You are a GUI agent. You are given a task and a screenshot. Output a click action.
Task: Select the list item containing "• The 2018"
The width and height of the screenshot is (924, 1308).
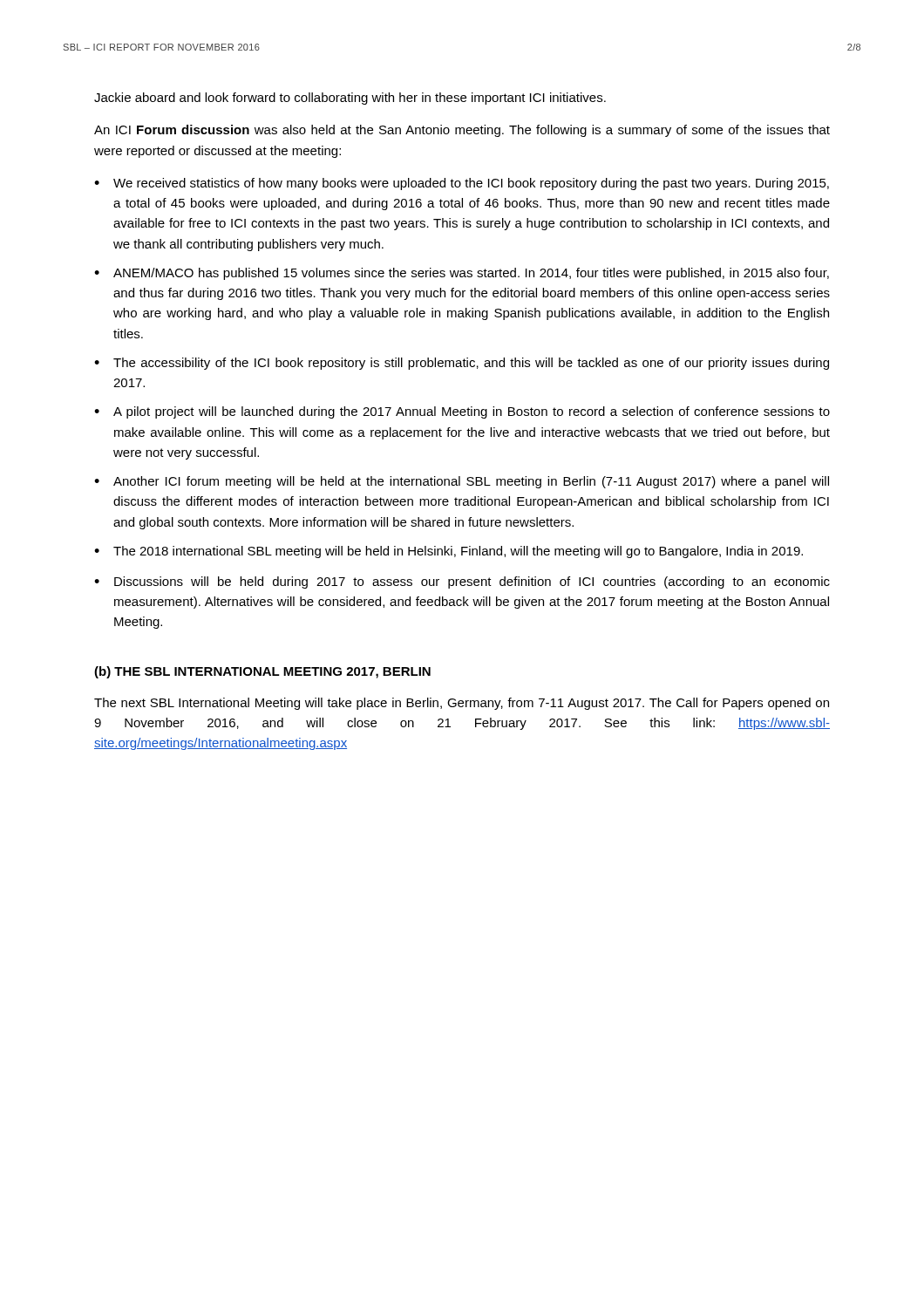(462, 551)
